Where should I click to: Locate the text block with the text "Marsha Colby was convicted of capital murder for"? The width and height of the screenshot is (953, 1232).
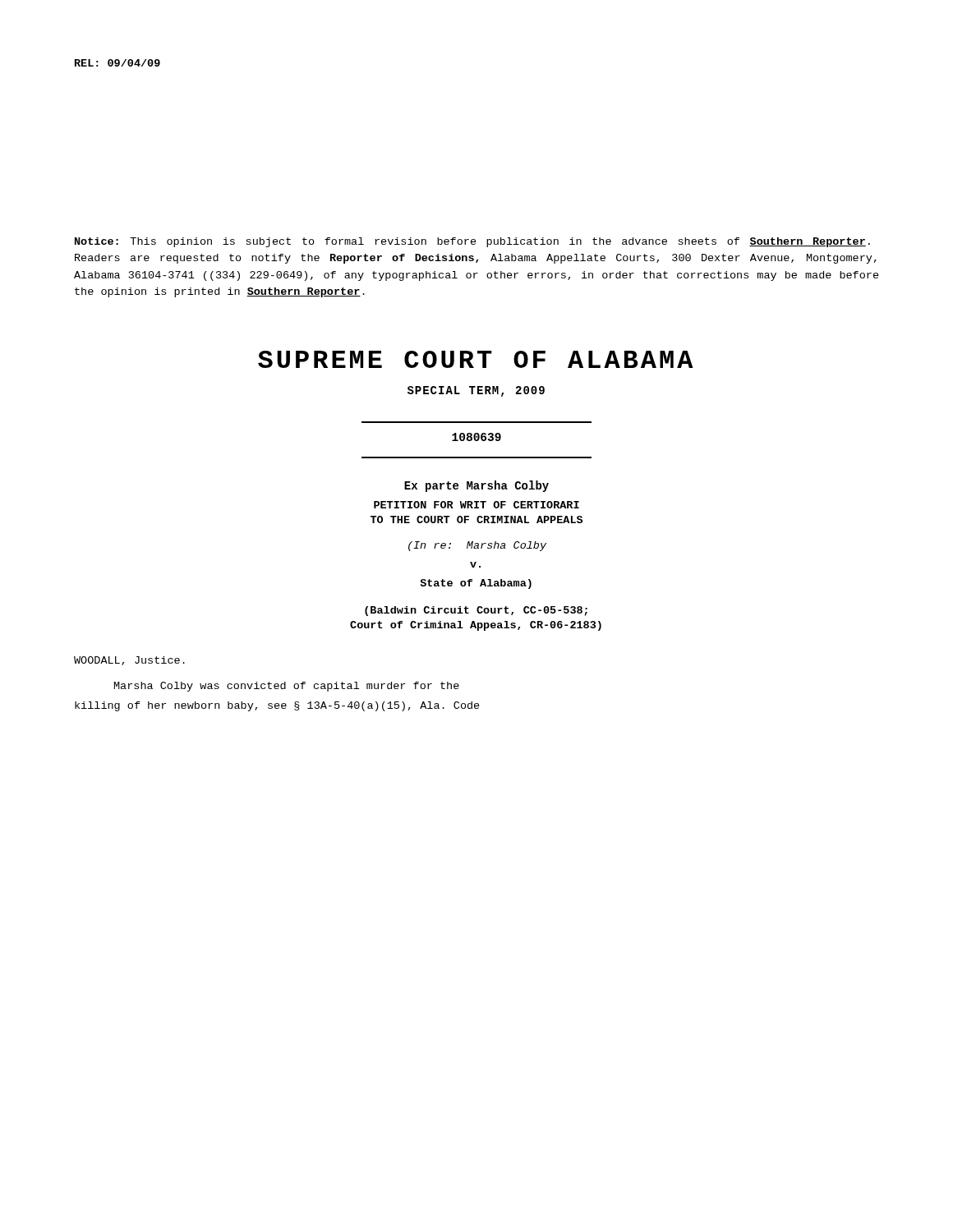click(x=286, y=686)
